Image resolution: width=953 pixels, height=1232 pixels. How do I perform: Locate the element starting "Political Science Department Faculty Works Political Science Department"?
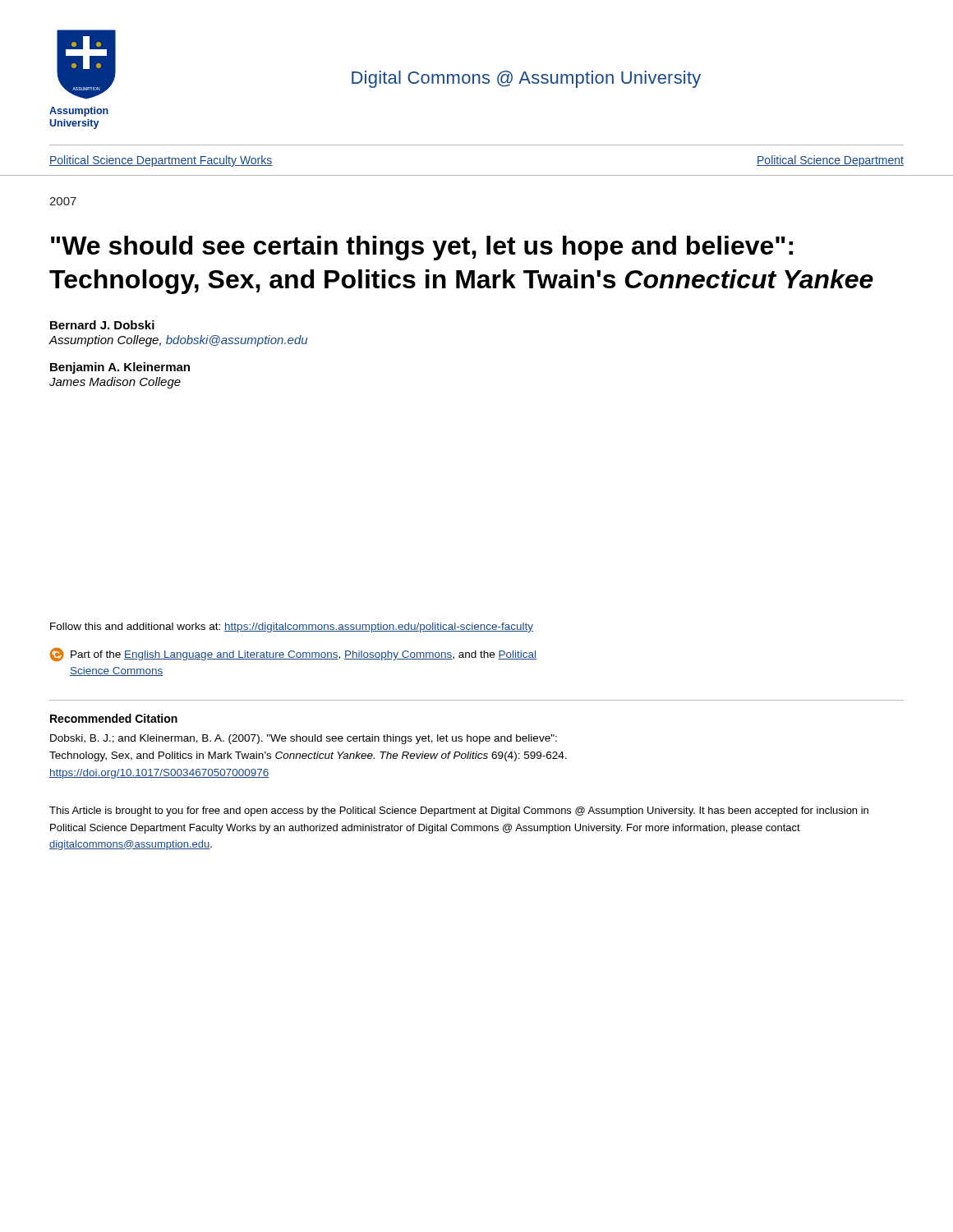click(x=212, y=161)
